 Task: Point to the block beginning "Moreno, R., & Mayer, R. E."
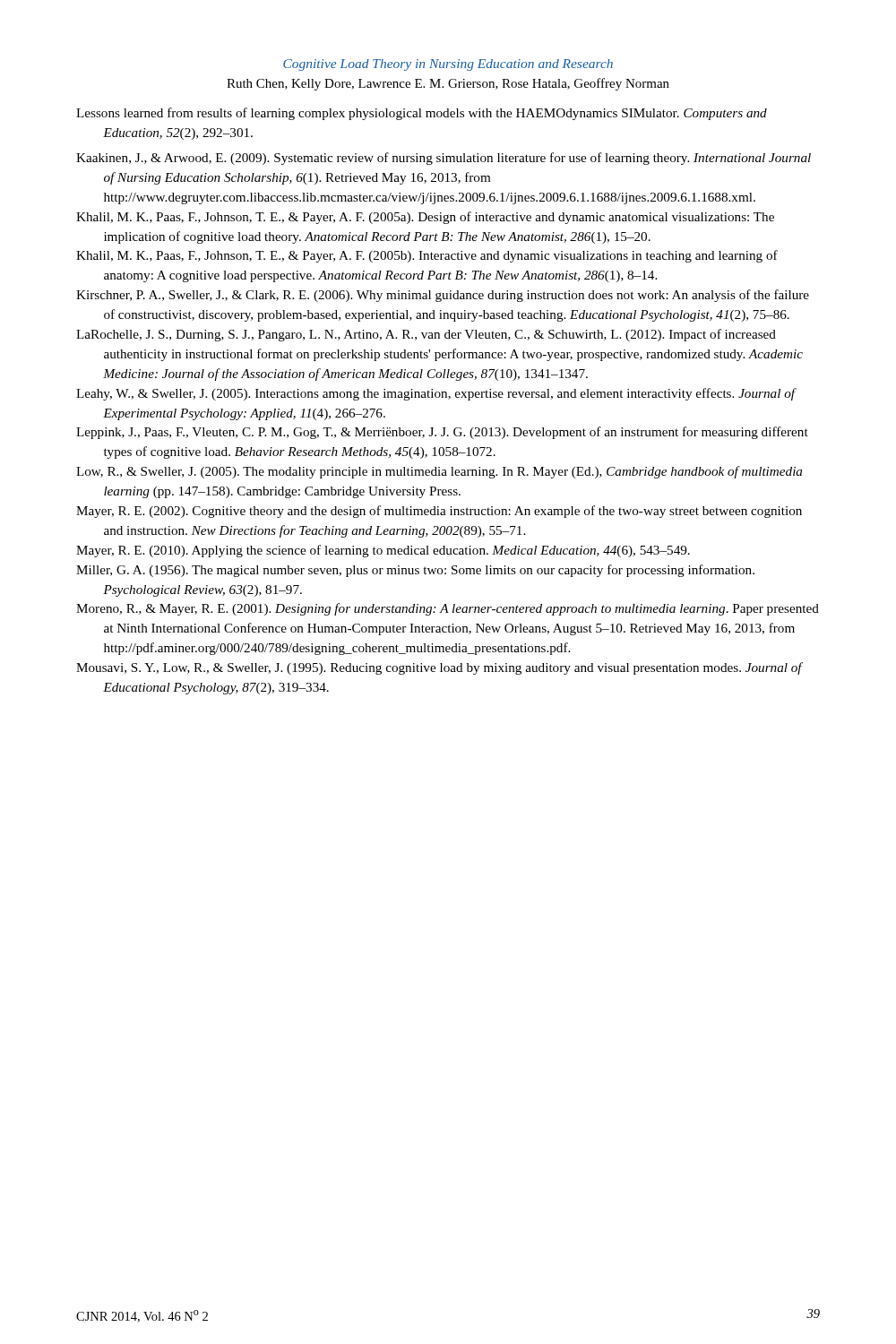pyautogui.click(x=448, y=628)
